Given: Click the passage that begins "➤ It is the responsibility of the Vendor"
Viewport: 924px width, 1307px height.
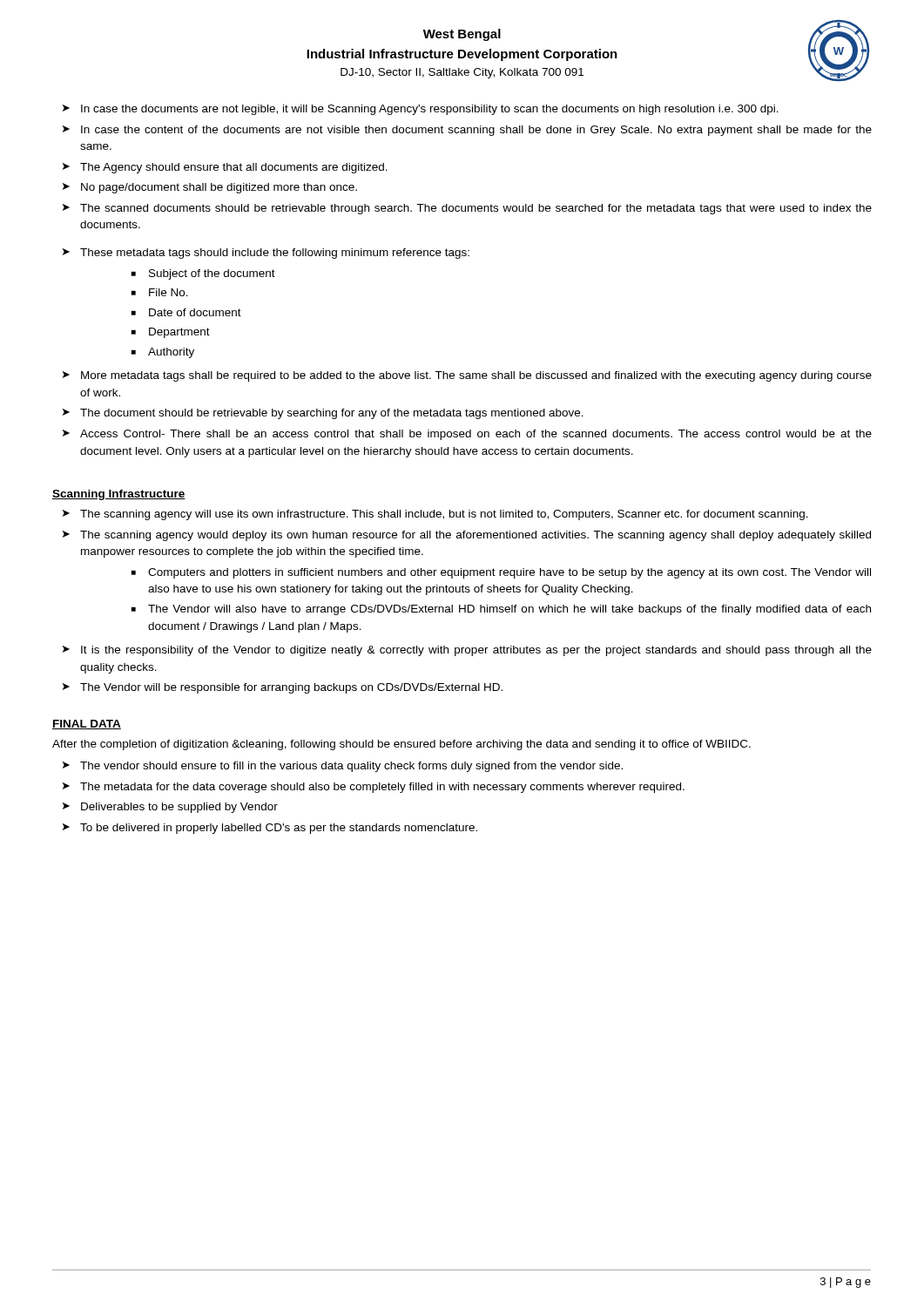Looking at the screenshot, I should click(466, 658).
